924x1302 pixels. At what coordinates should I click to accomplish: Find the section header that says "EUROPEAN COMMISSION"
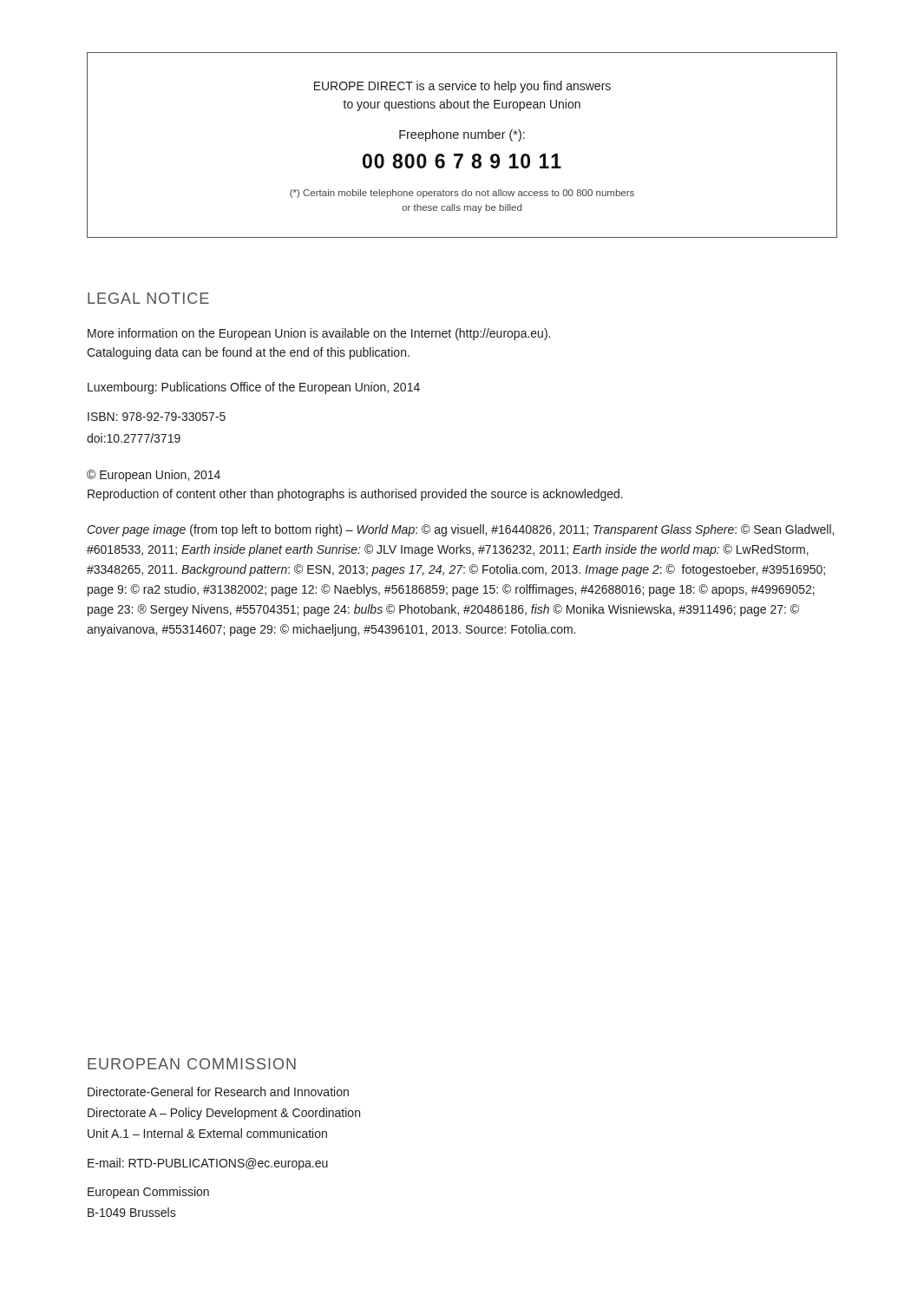[192, 1064]
